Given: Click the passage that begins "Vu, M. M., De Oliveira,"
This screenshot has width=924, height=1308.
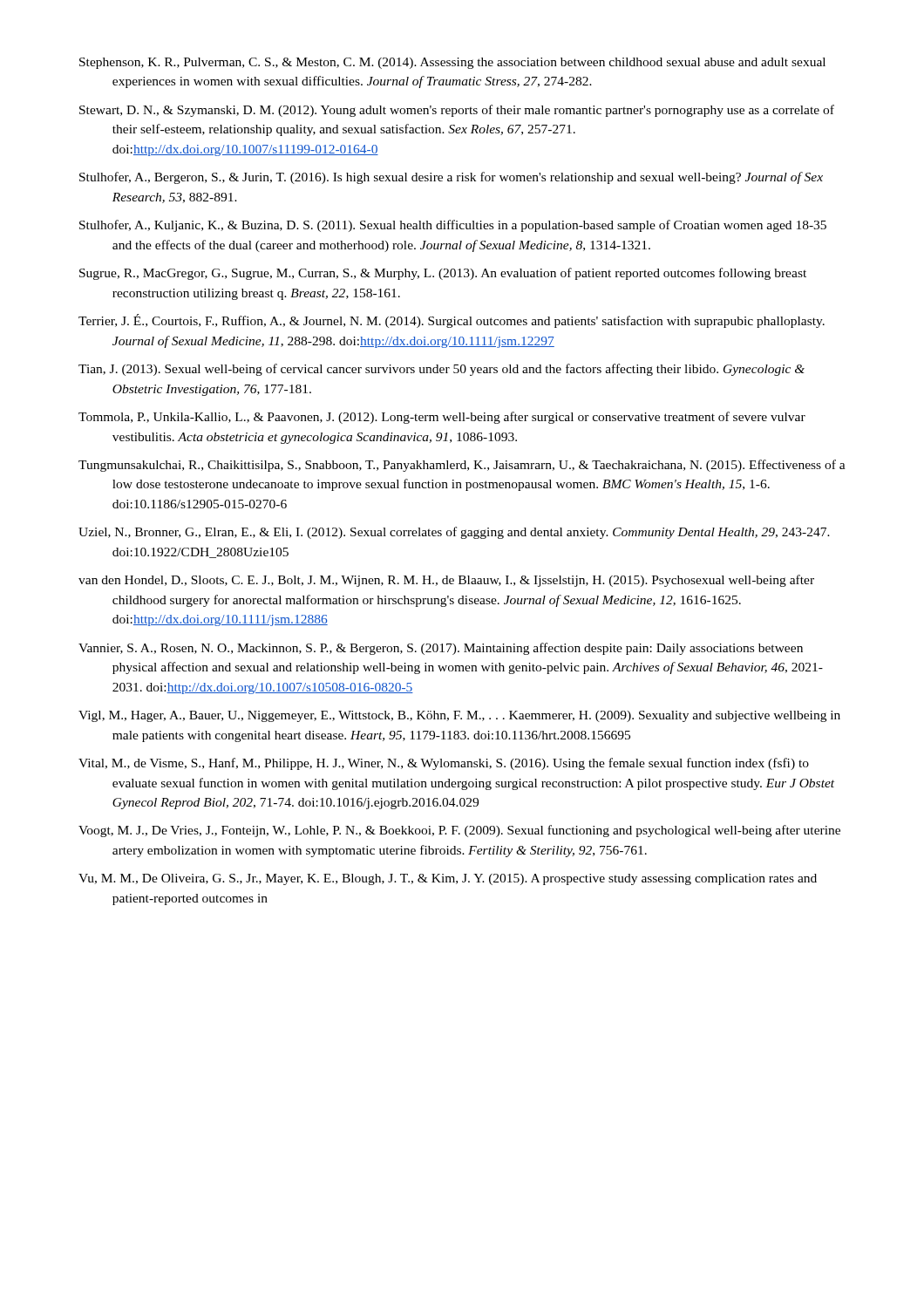Looking at the screenshot, I should pyautogui.click(x=448, y=888).
